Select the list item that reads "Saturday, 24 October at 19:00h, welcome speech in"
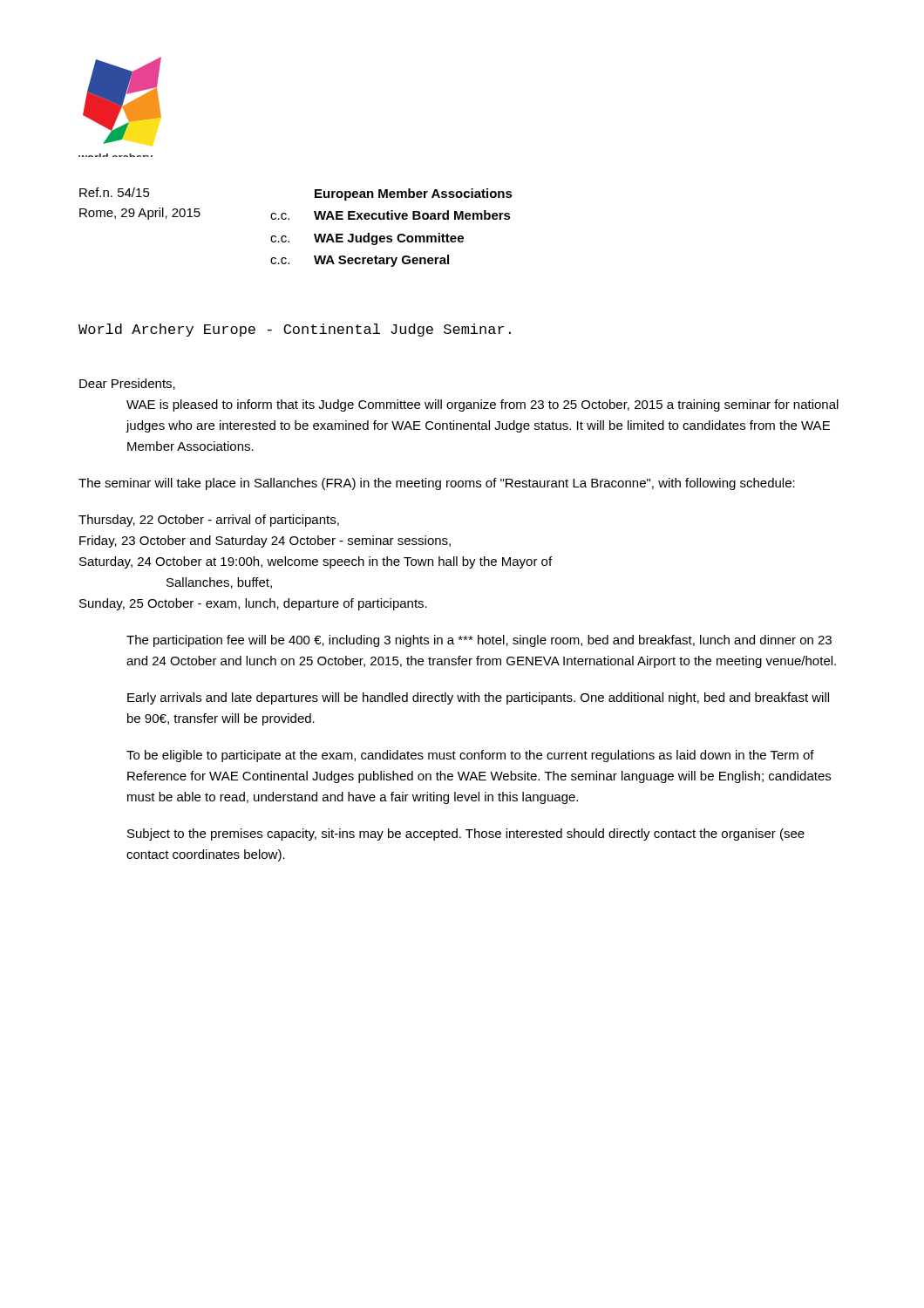 click(x=462, y=572)
